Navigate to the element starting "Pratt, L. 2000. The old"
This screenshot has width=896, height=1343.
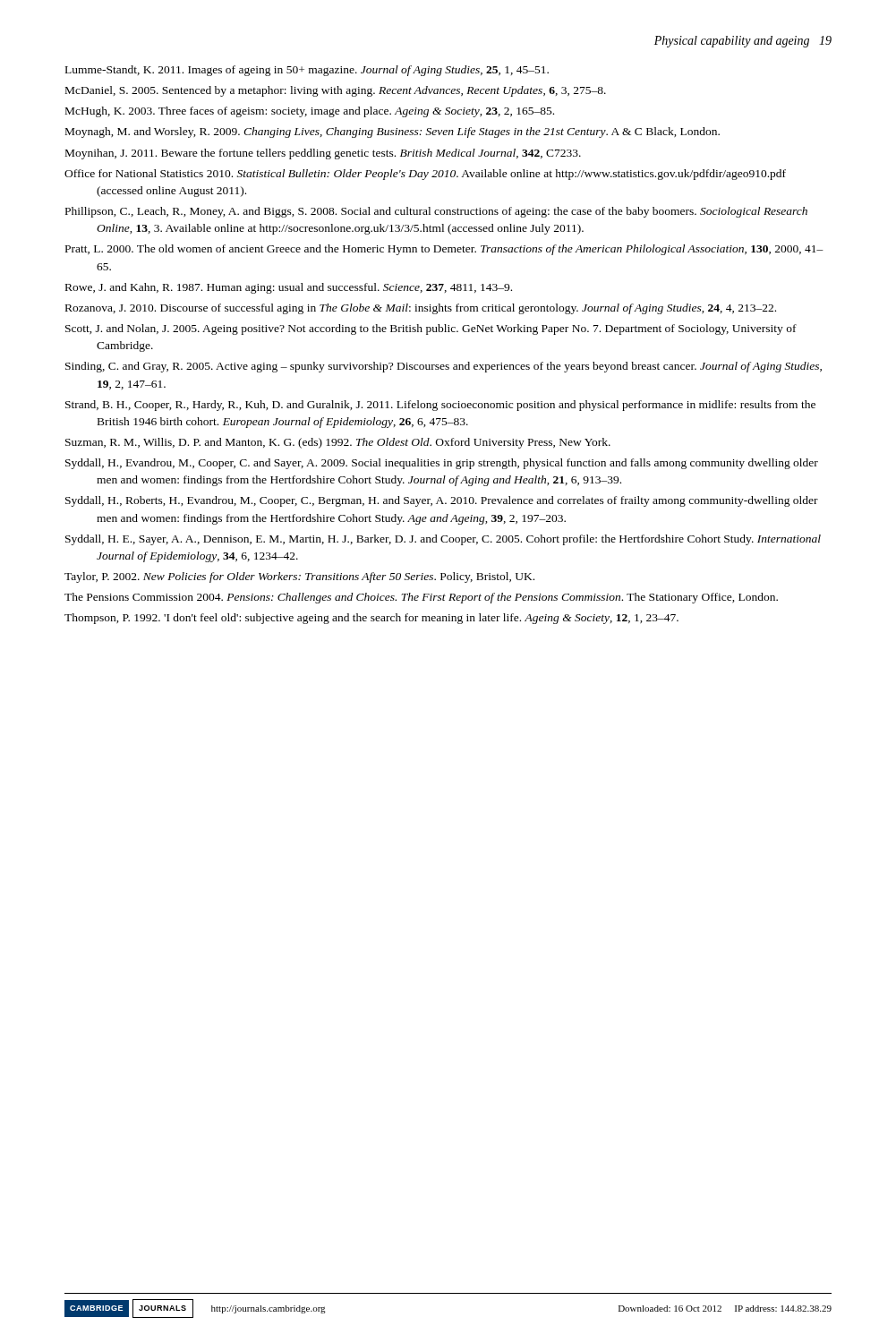click(444, 257)
